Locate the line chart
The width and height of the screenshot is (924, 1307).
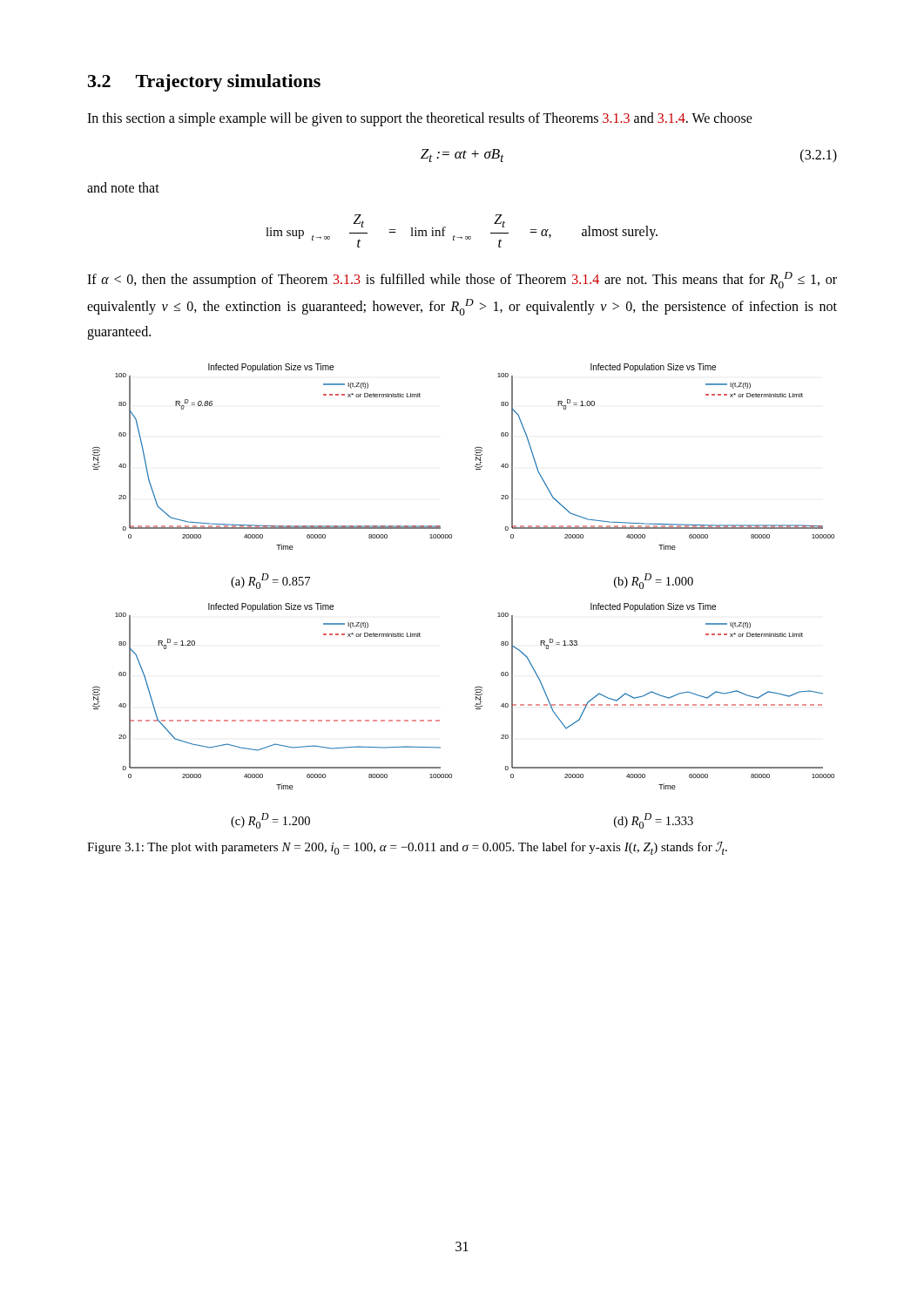[x=462, y=595]
